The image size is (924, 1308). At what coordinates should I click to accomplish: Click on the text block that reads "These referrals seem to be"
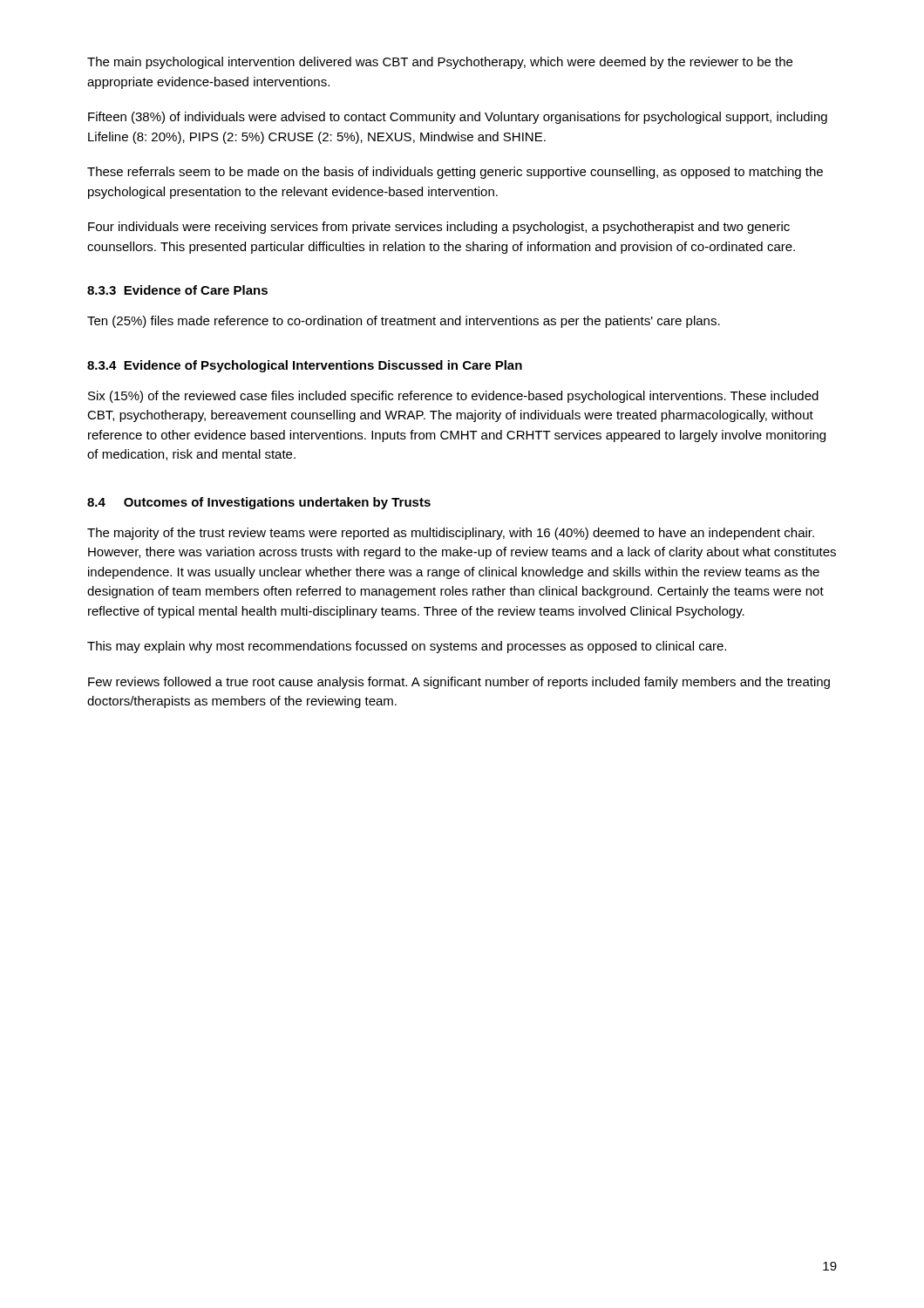[x=455, y=181]
